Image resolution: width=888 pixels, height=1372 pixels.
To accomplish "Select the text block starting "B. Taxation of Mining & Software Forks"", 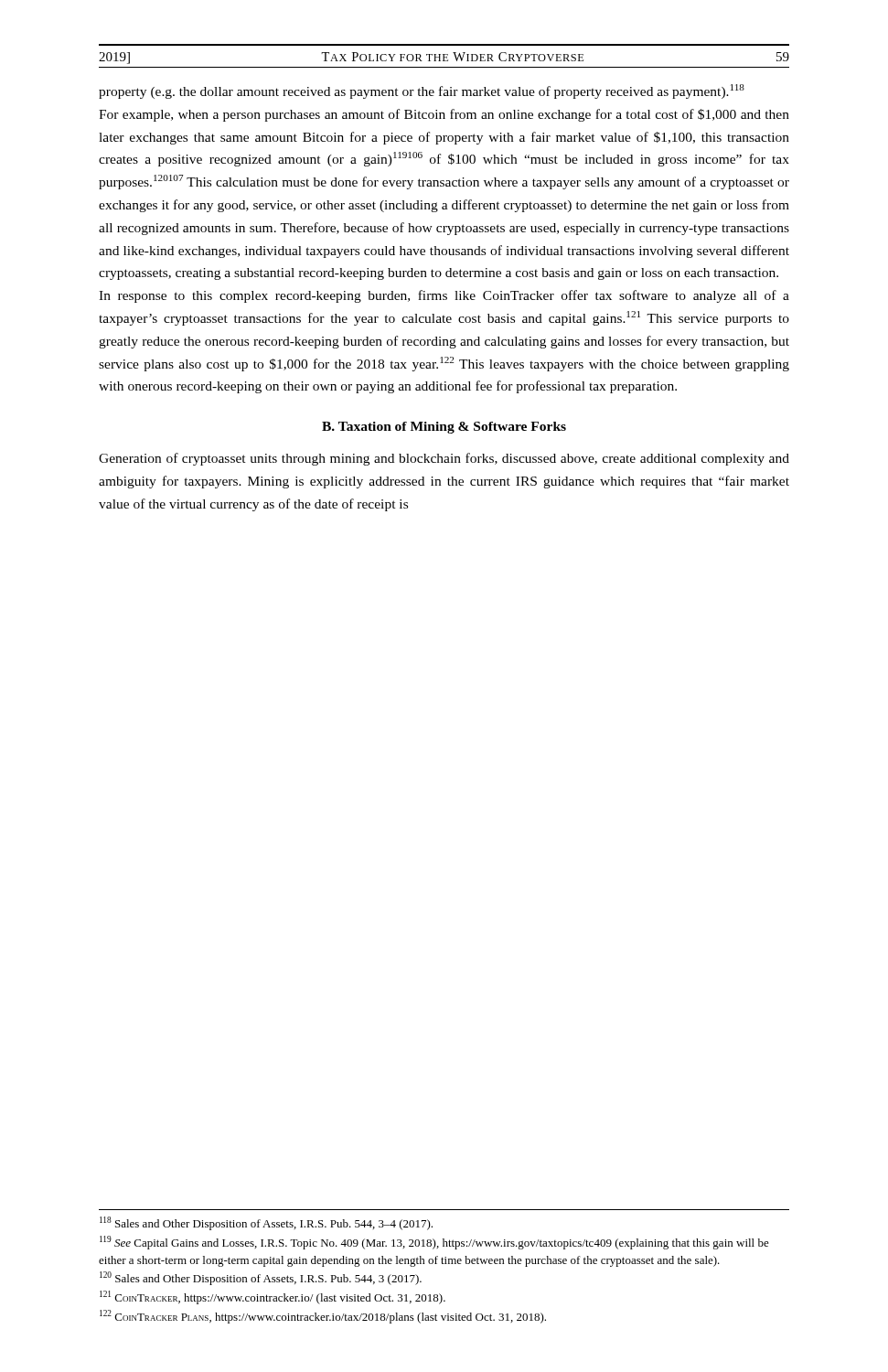I will pyautogui.click(x=444, y=426).
